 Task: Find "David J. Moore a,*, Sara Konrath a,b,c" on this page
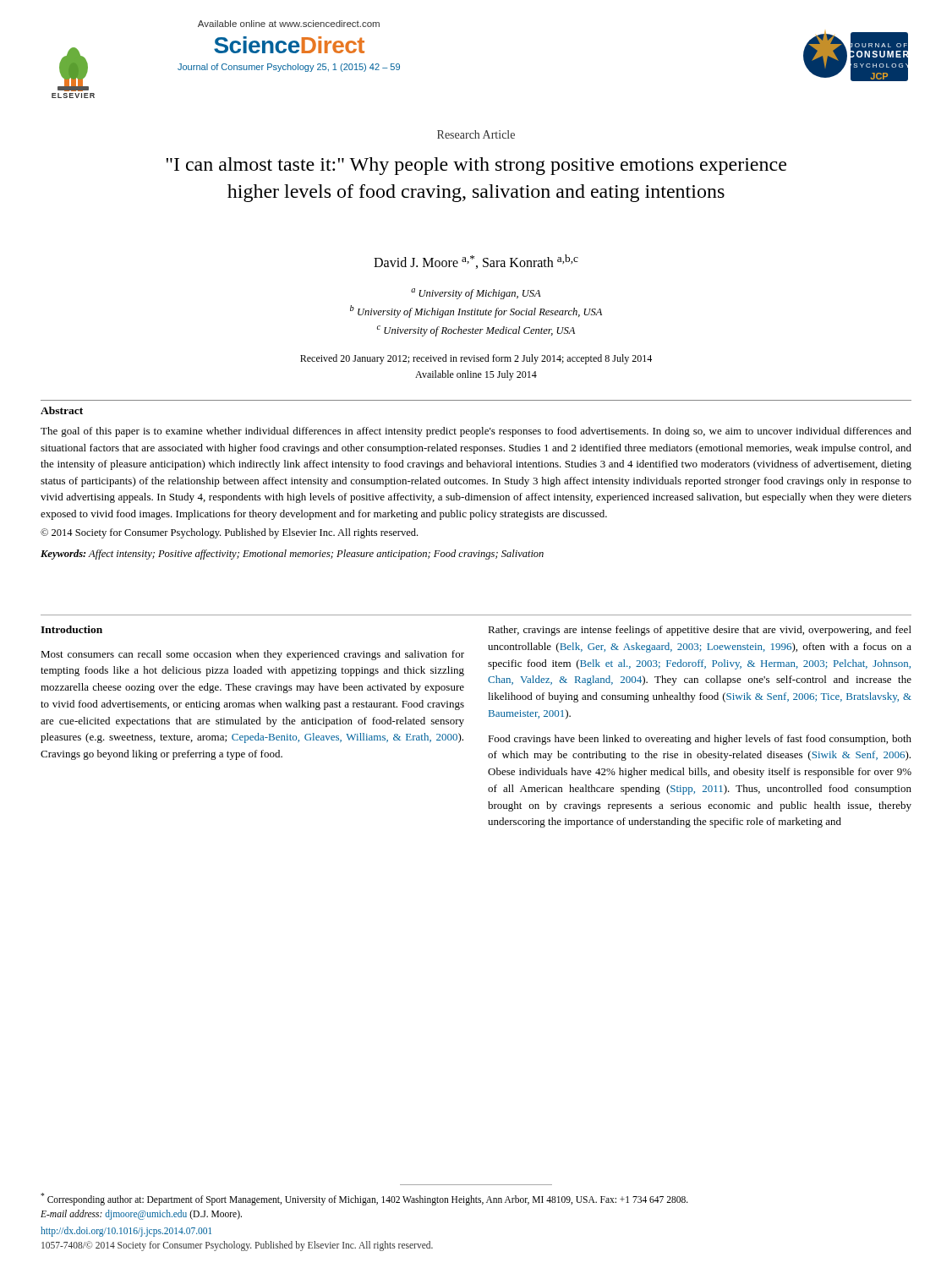[x=476, y=261]
